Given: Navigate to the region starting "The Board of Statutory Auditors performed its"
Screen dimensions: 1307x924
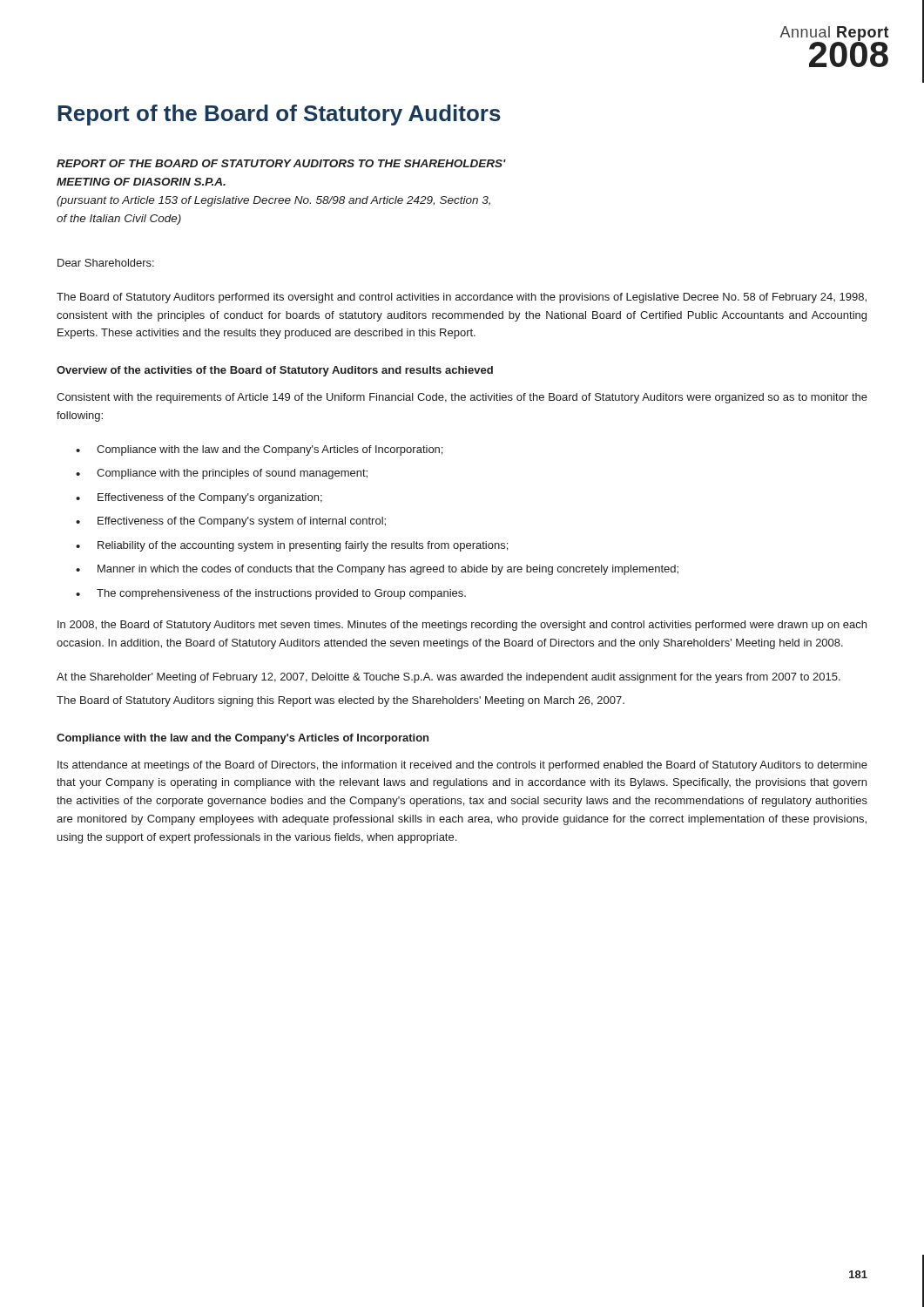Looking at the screenshot, I should click(x=462, y=315).
